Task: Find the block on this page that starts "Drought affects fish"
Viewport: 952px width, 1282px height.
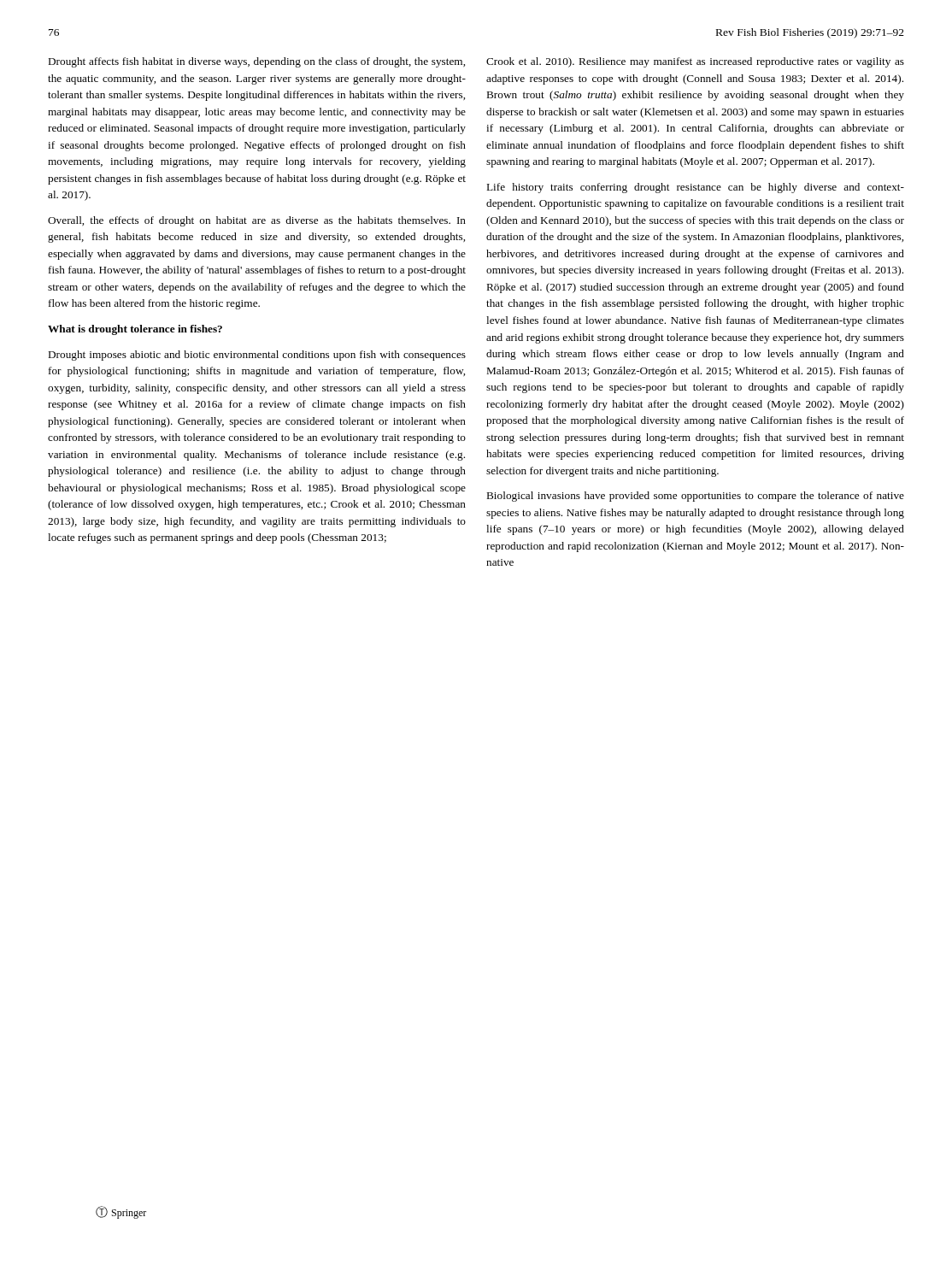Action: [x=257, y=128]
